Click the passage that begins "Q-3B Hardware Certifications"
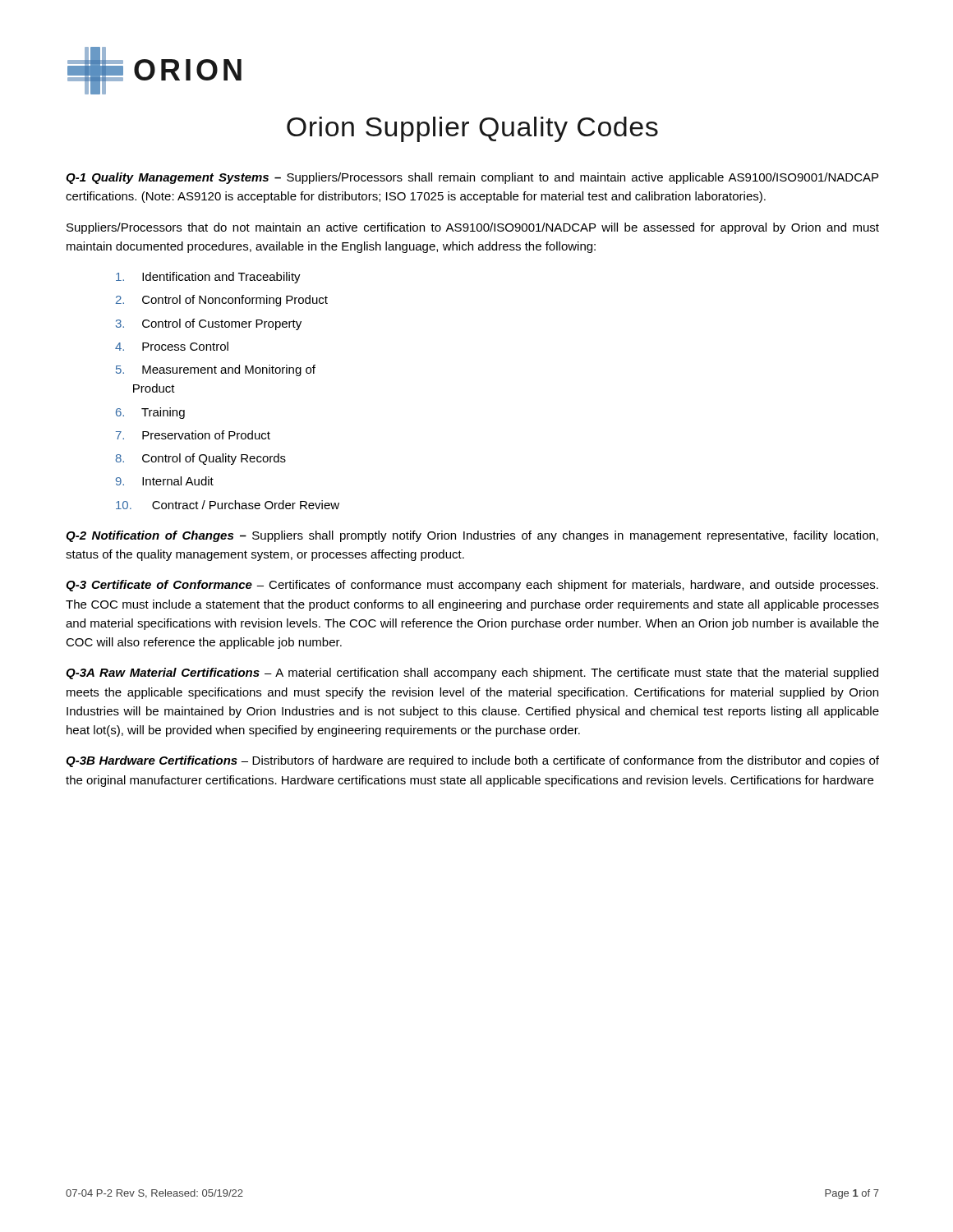Screen dimensions: 1232x953 pos(472,770)
